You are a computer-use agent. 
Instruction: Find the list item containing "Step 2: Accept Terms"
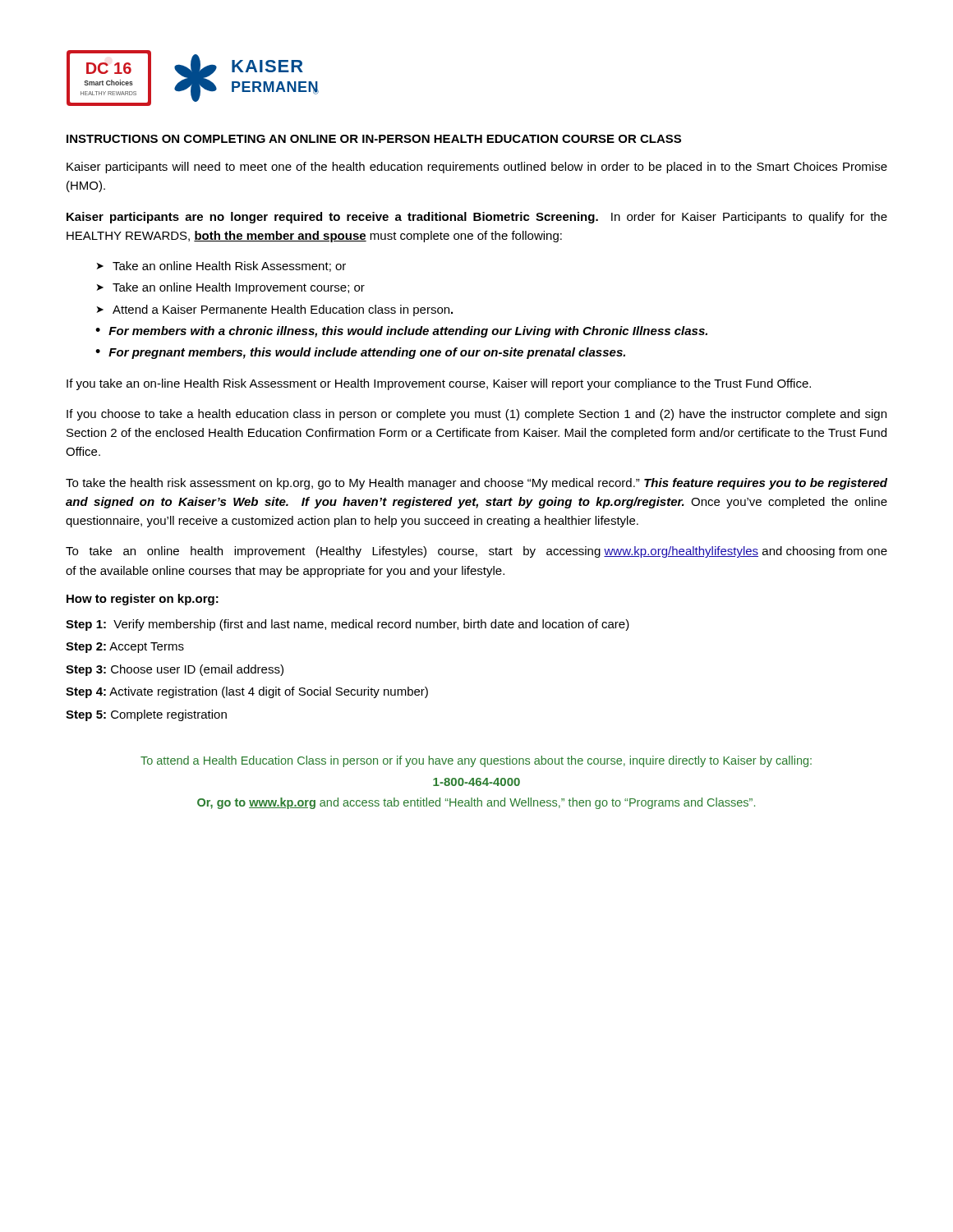pyautogui.click(x=125, y=646)
